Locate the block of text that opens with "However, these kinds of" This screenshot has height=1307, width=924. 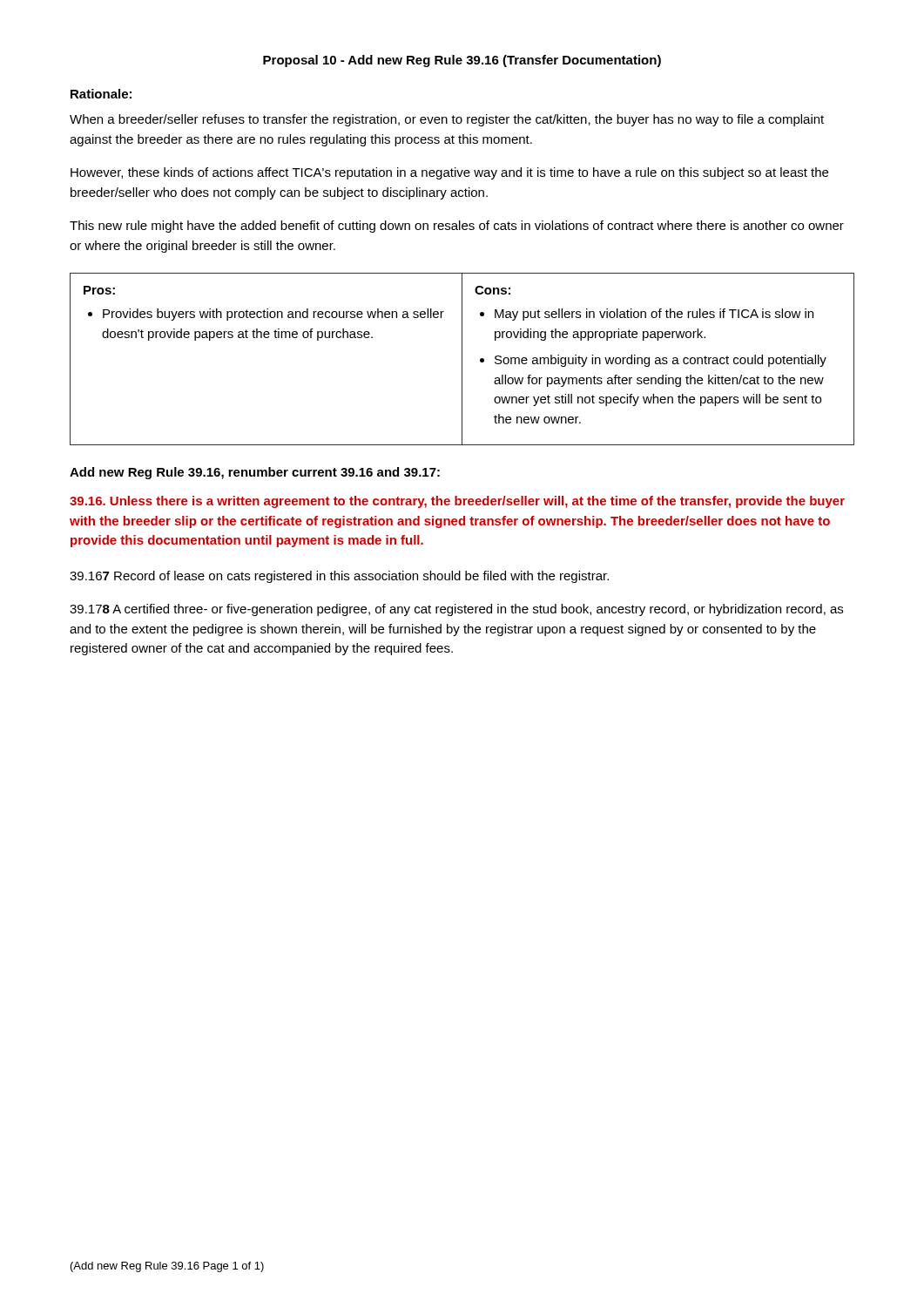tap(449, 182)
